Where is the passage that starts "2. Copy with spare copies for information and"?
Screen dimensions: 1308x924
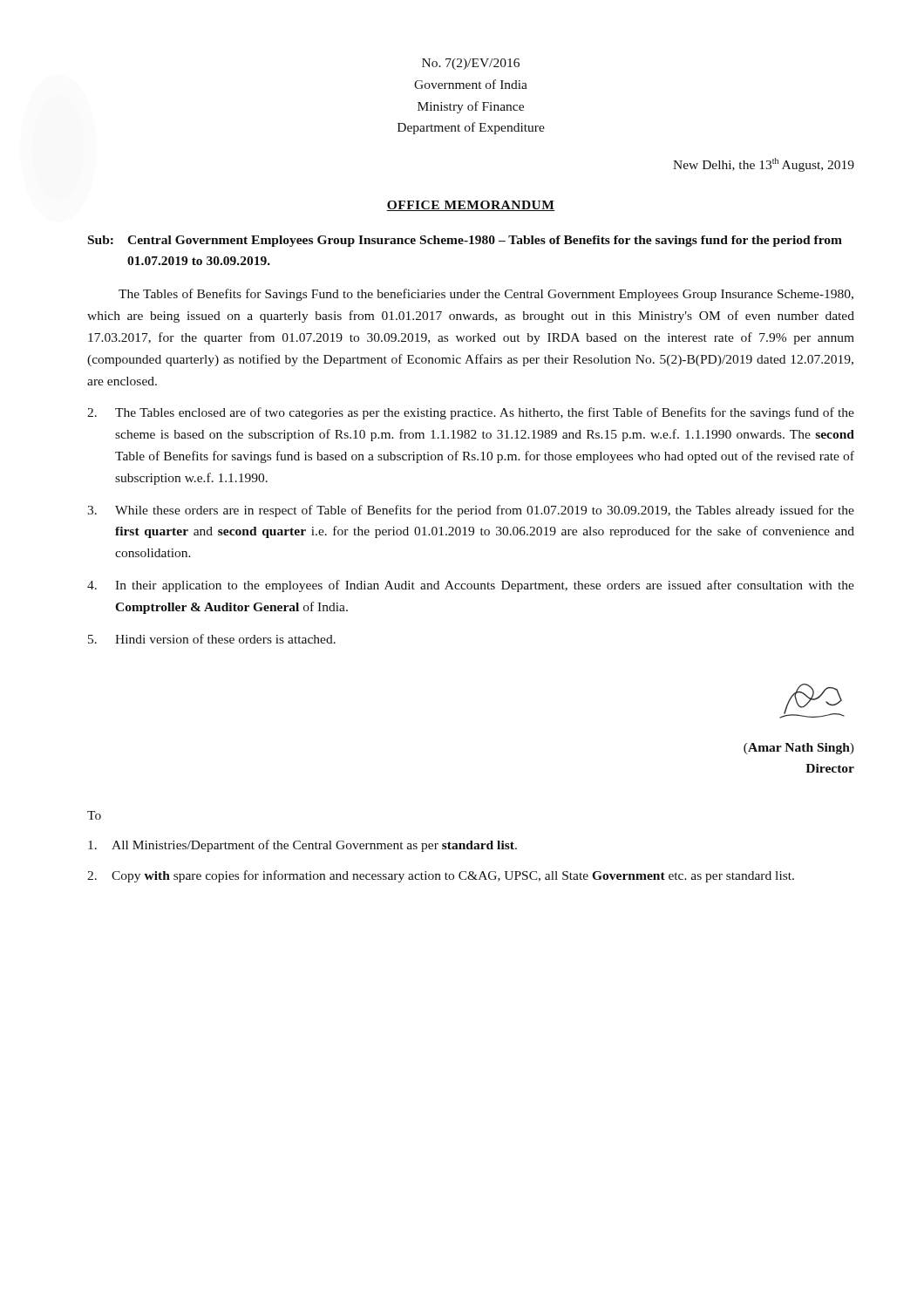click(x=471, y=876)
